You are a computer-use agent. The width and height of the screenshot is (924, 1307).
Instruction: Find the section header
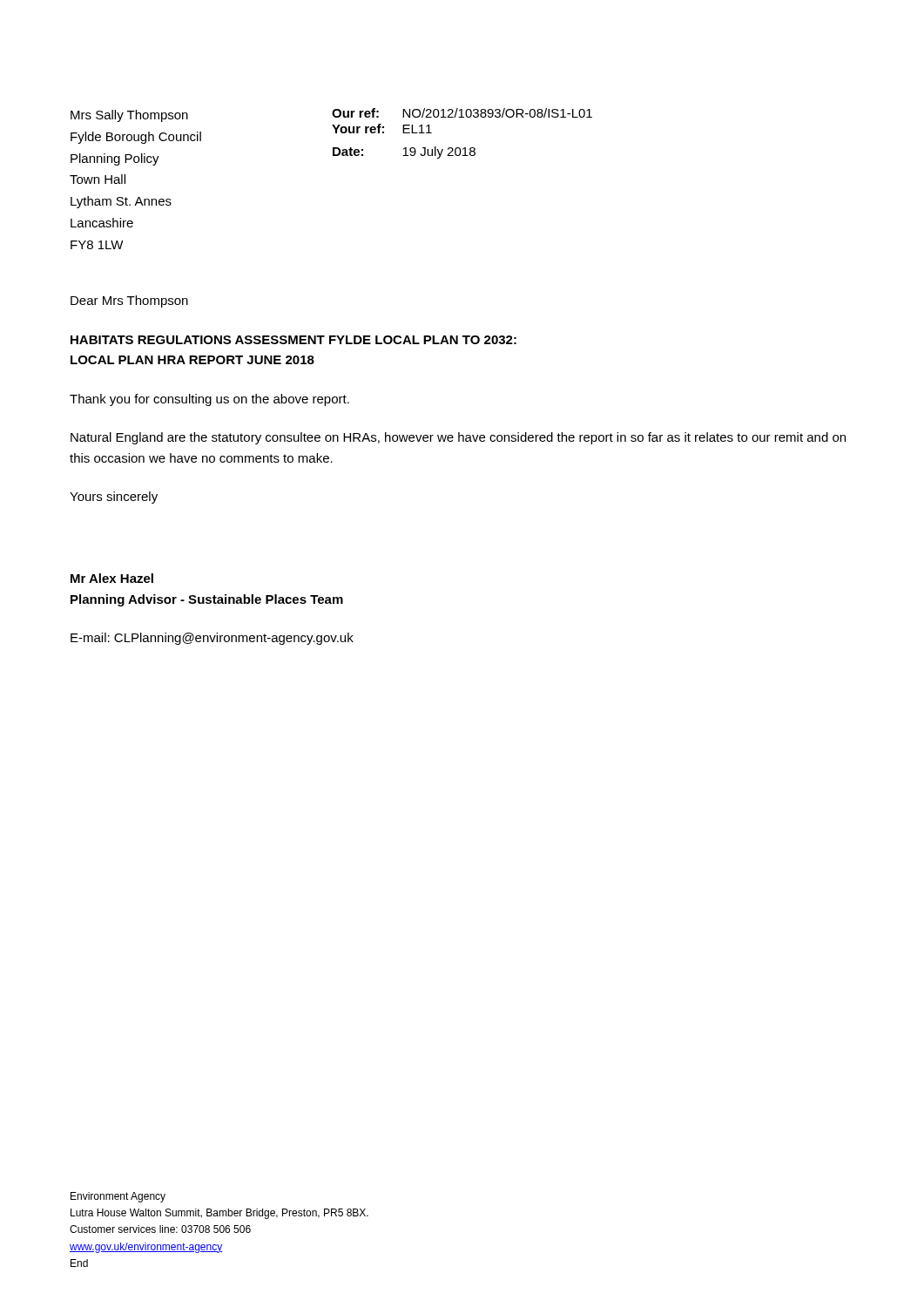click(x=293, y=349)
